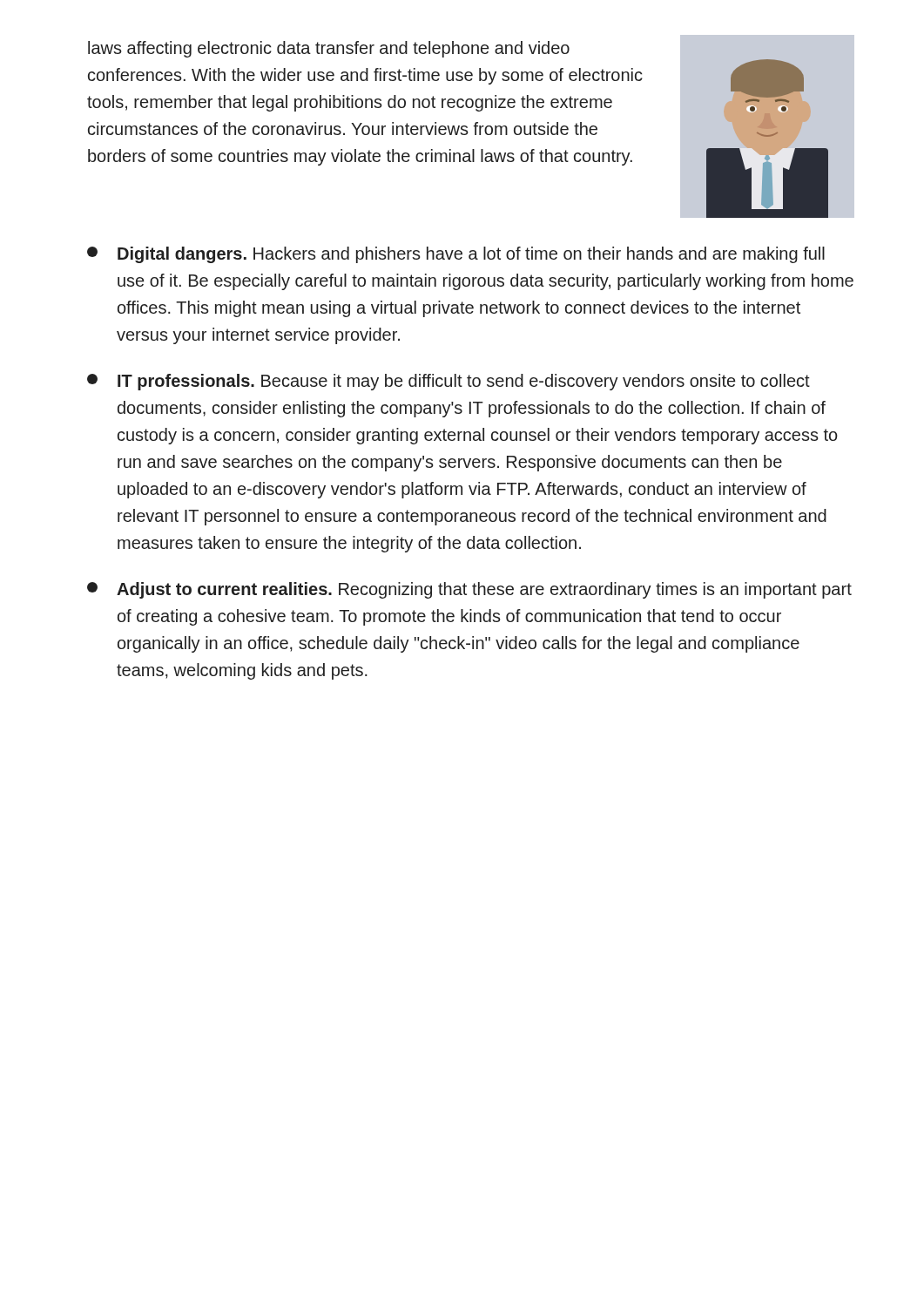Locate a photo
This screenshot has height=1307, width=924.
pyautogui.click(x=767, y=130)
